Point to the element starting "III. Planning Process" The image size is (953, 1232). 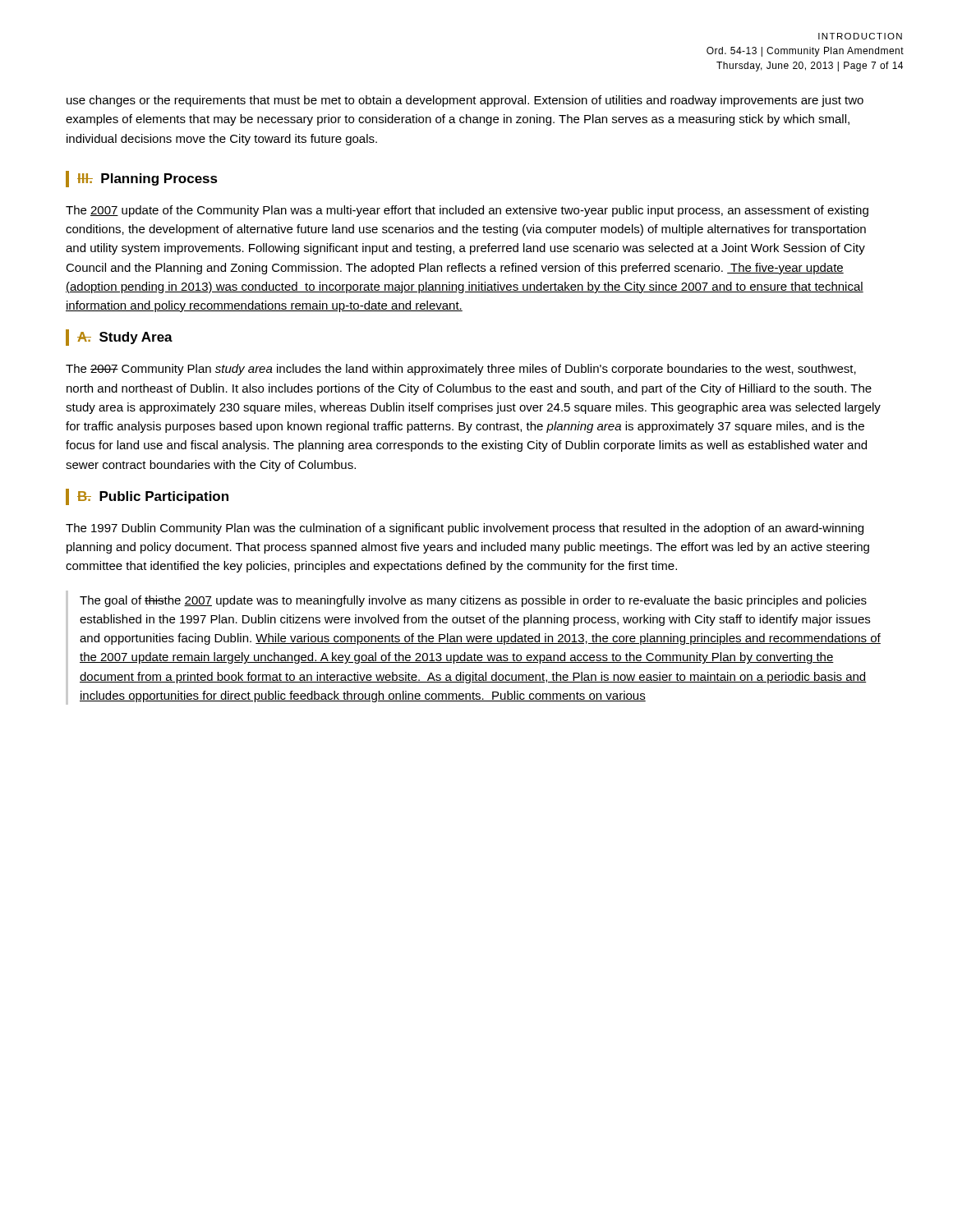147,179
